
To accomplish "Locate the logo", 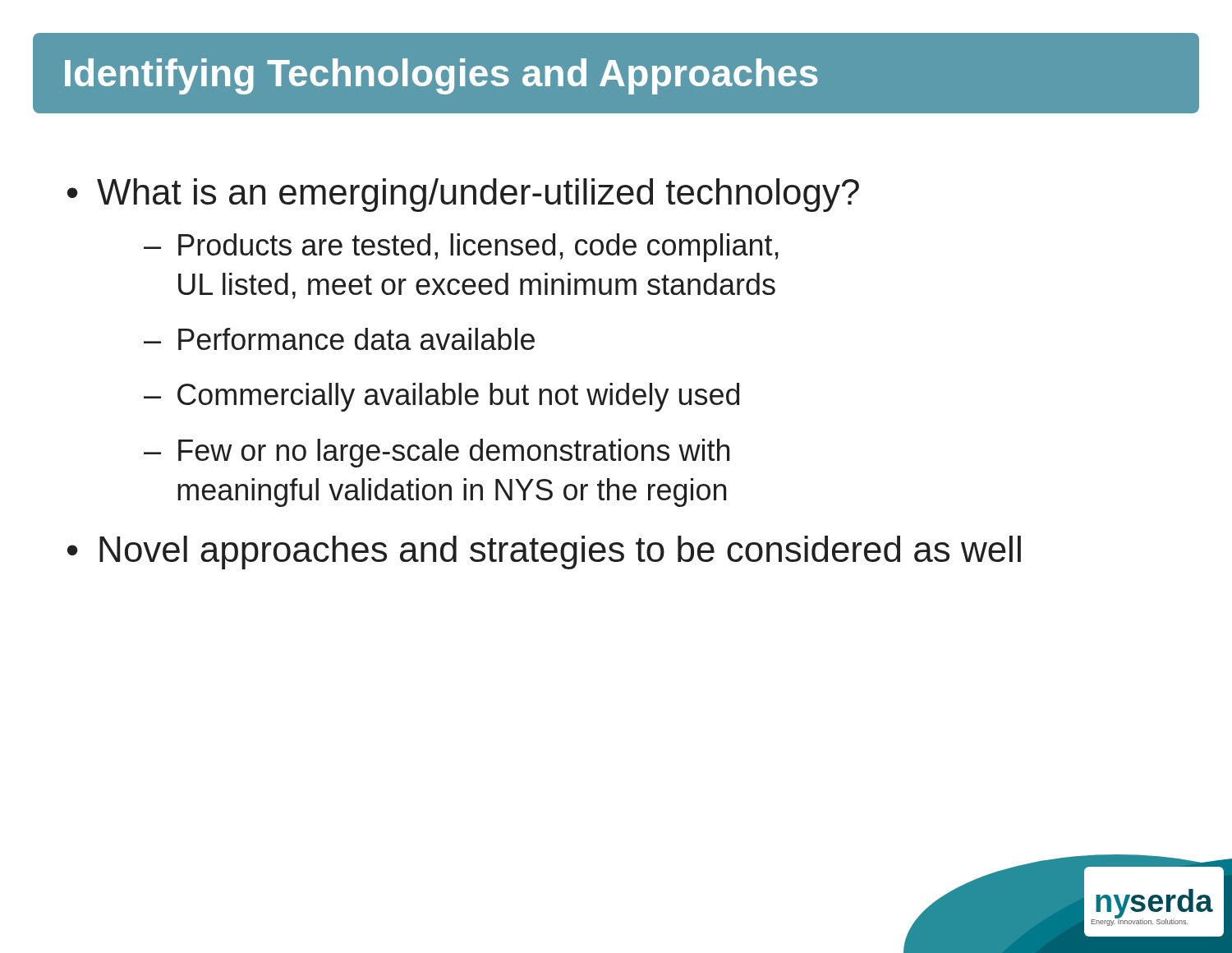I will [x=1043, y=889].
